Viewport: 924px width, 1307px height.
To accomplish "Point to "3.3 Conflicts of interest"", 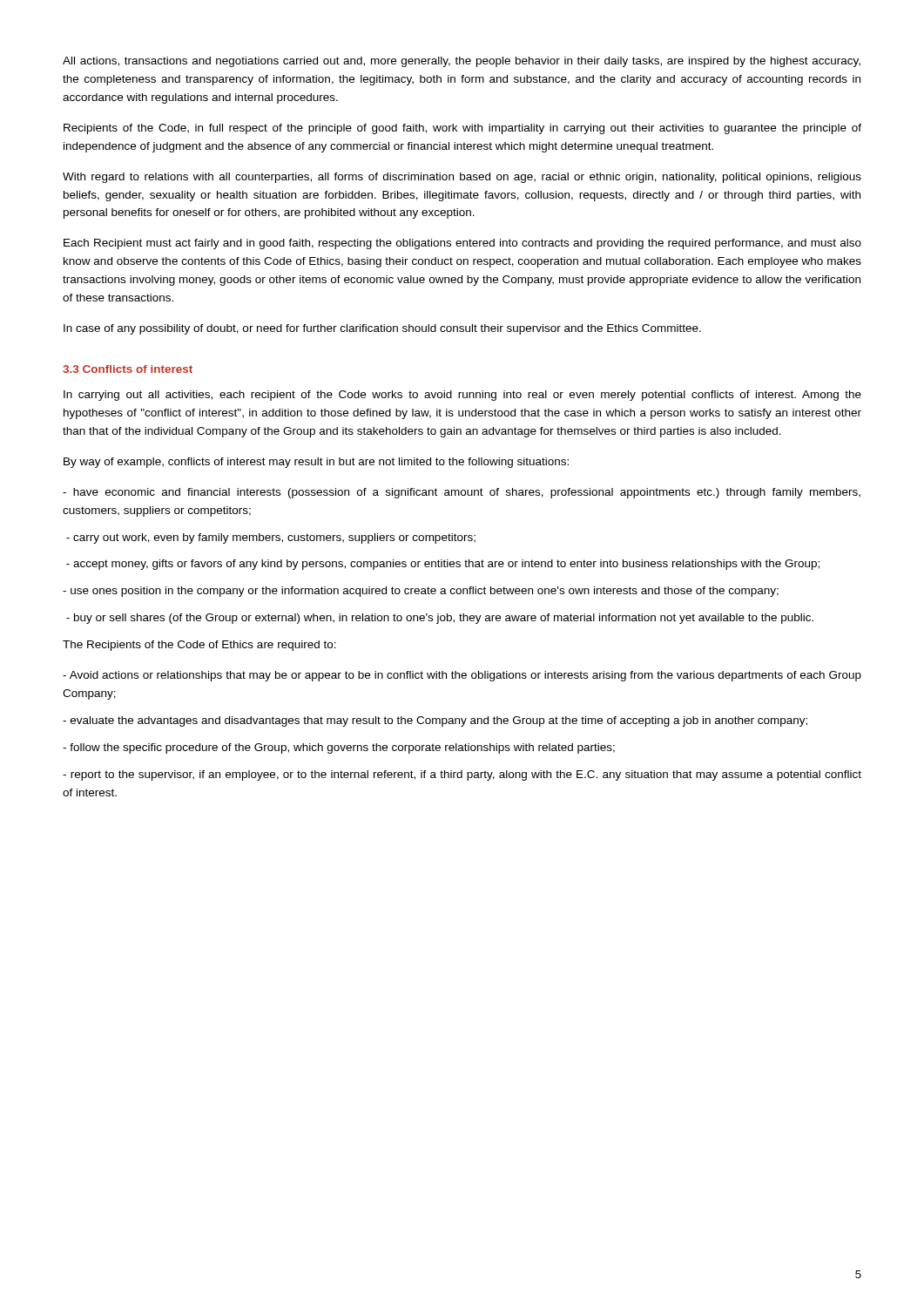I will (128, 369).
